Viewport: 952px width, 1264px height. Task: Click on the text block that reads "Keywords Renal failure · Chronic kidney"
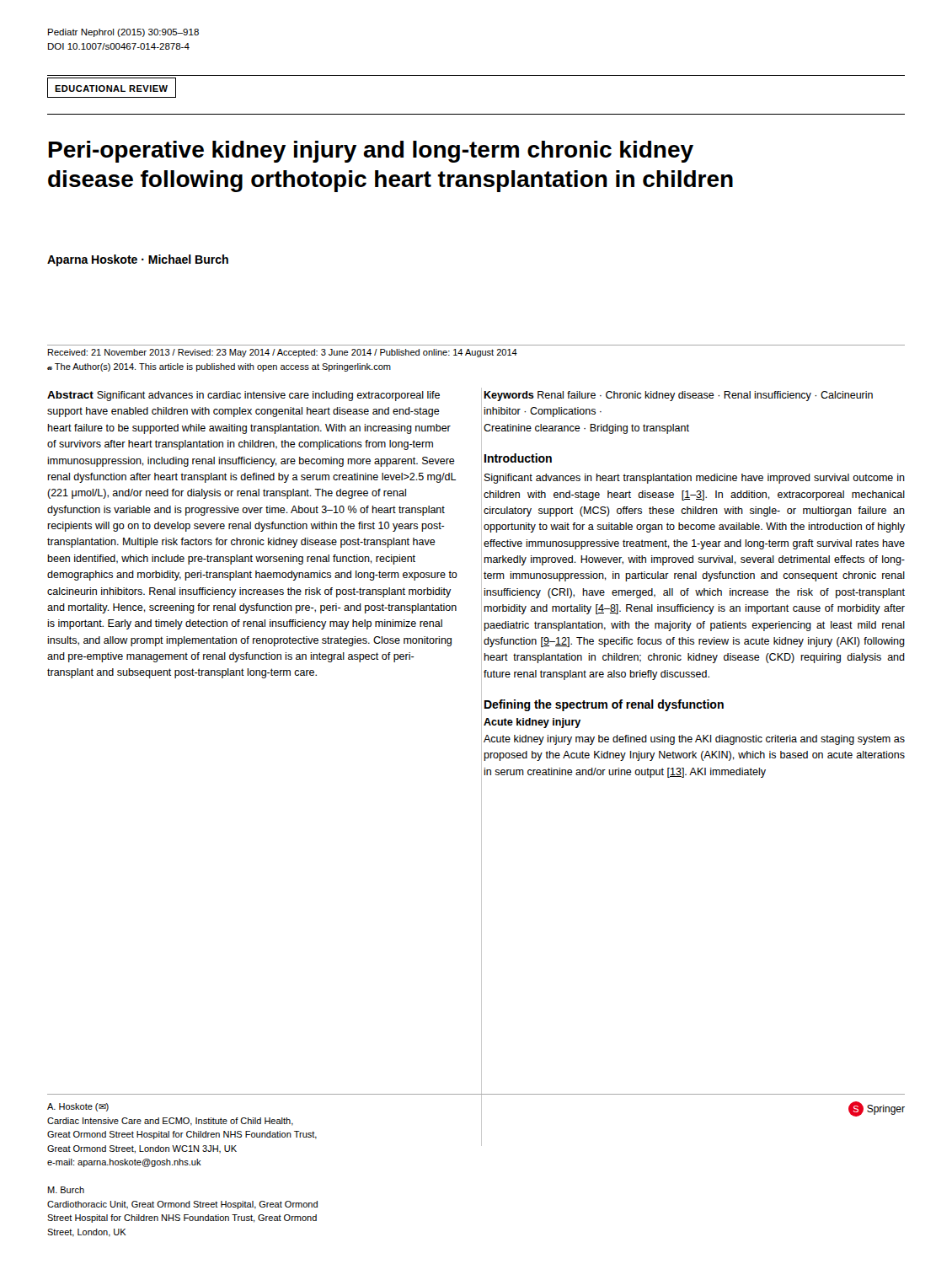678,396
